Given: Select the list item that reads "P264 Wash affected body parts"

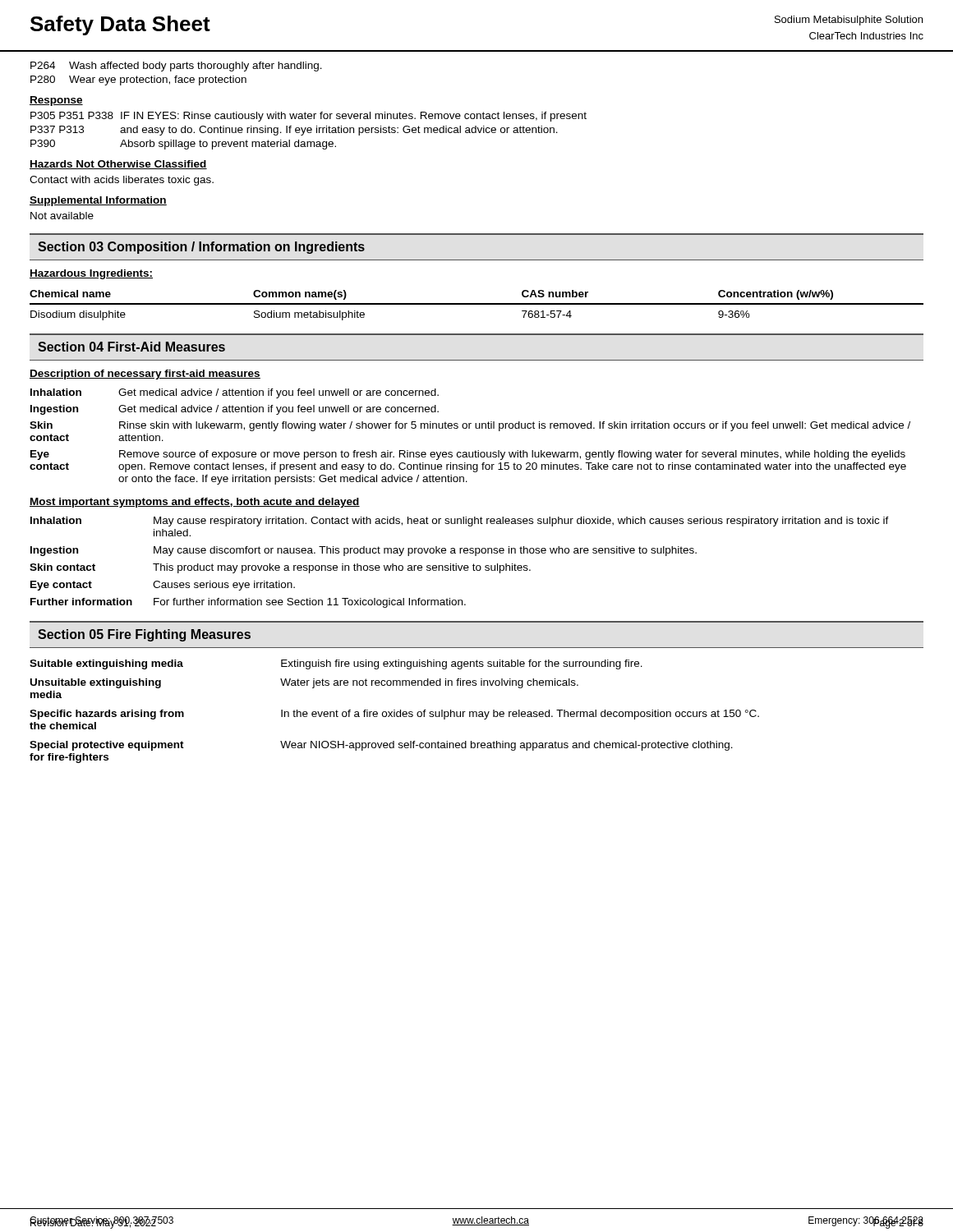Looking at the screenshot, I should 176,65.
